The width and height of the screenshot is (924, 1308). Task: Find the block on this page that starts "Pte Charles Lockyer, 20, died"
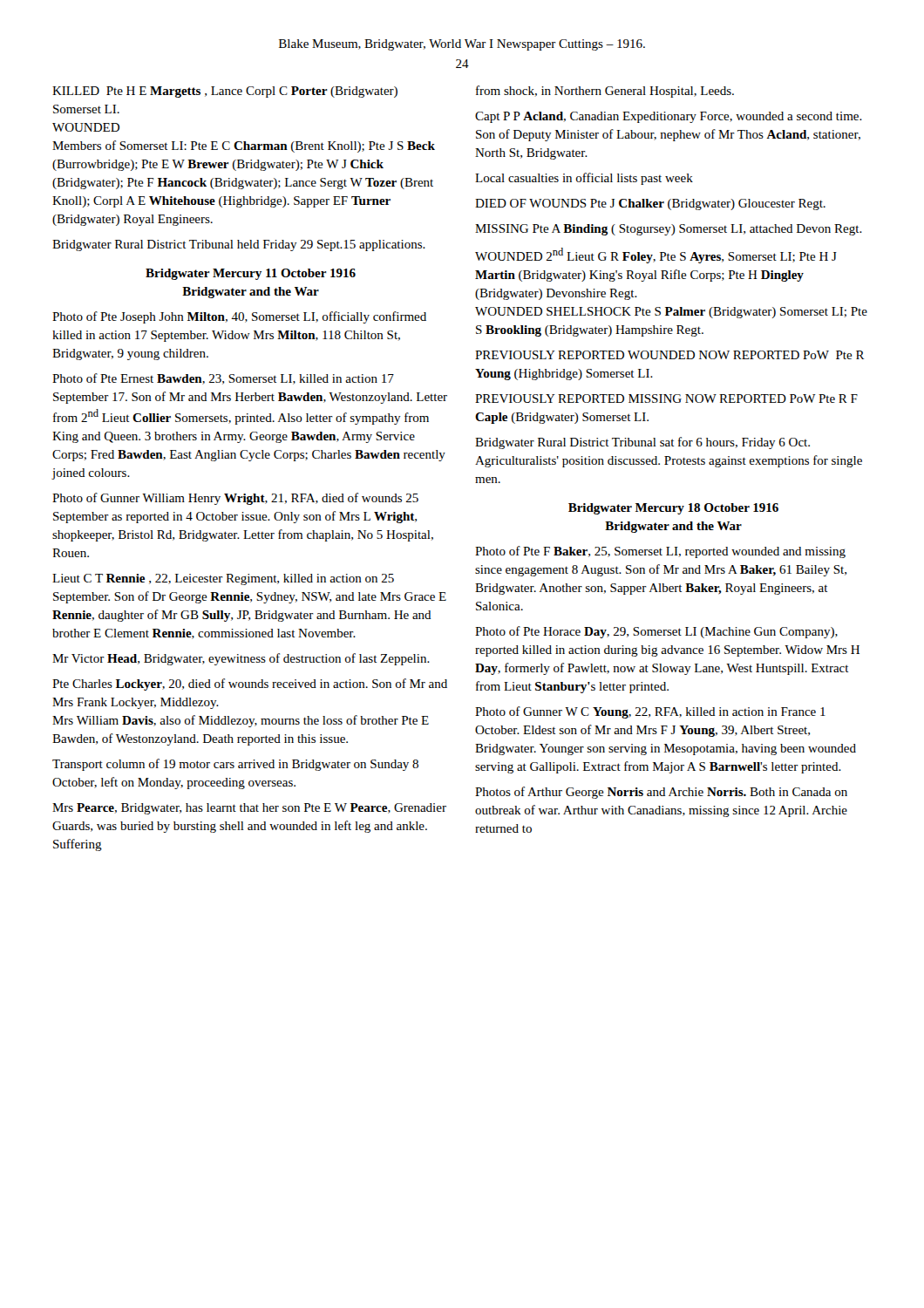click(x=250, y=711)
